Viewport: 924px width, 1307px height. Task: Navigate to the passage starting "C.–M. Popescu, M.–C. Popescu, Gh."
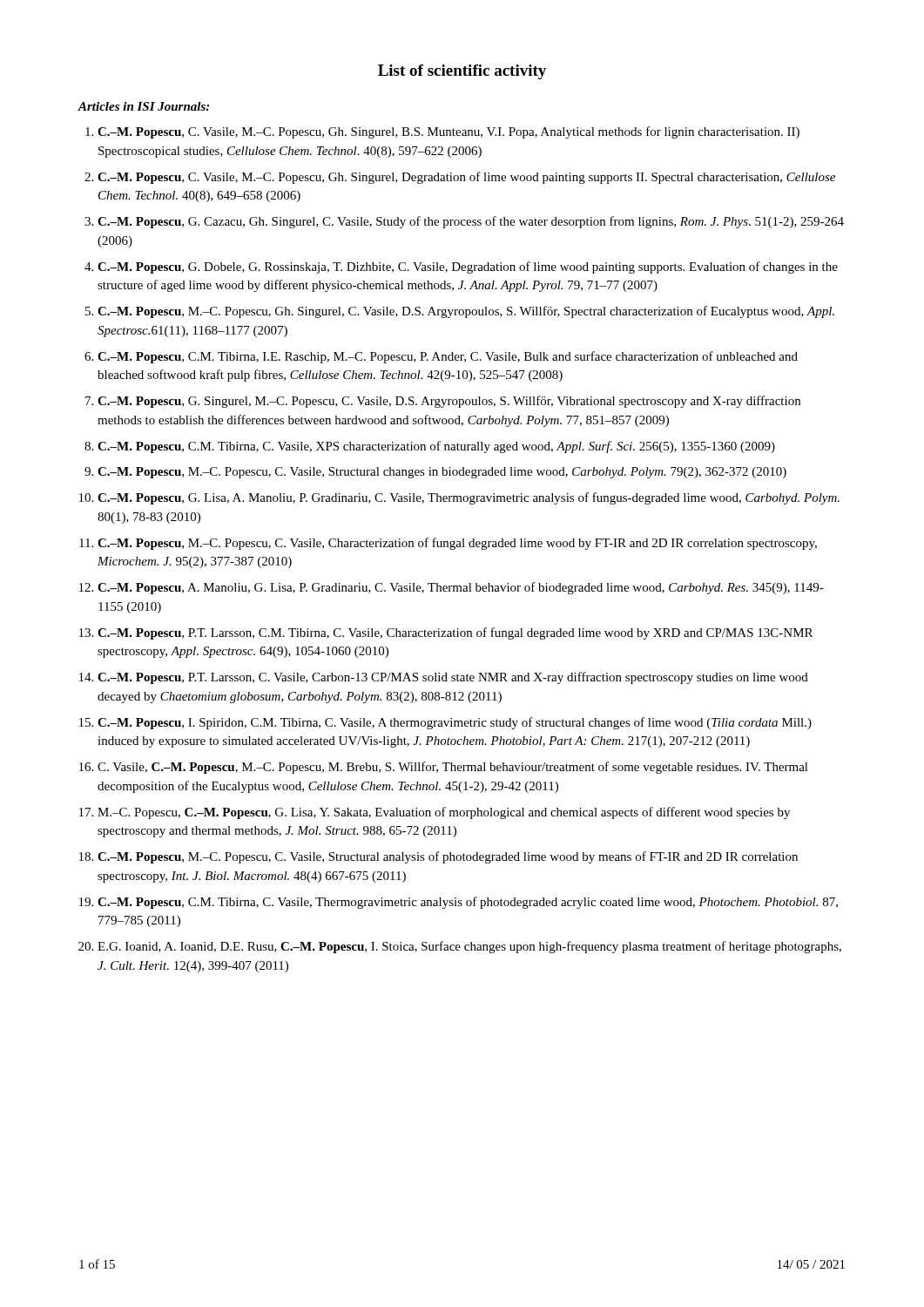point(466,321)
